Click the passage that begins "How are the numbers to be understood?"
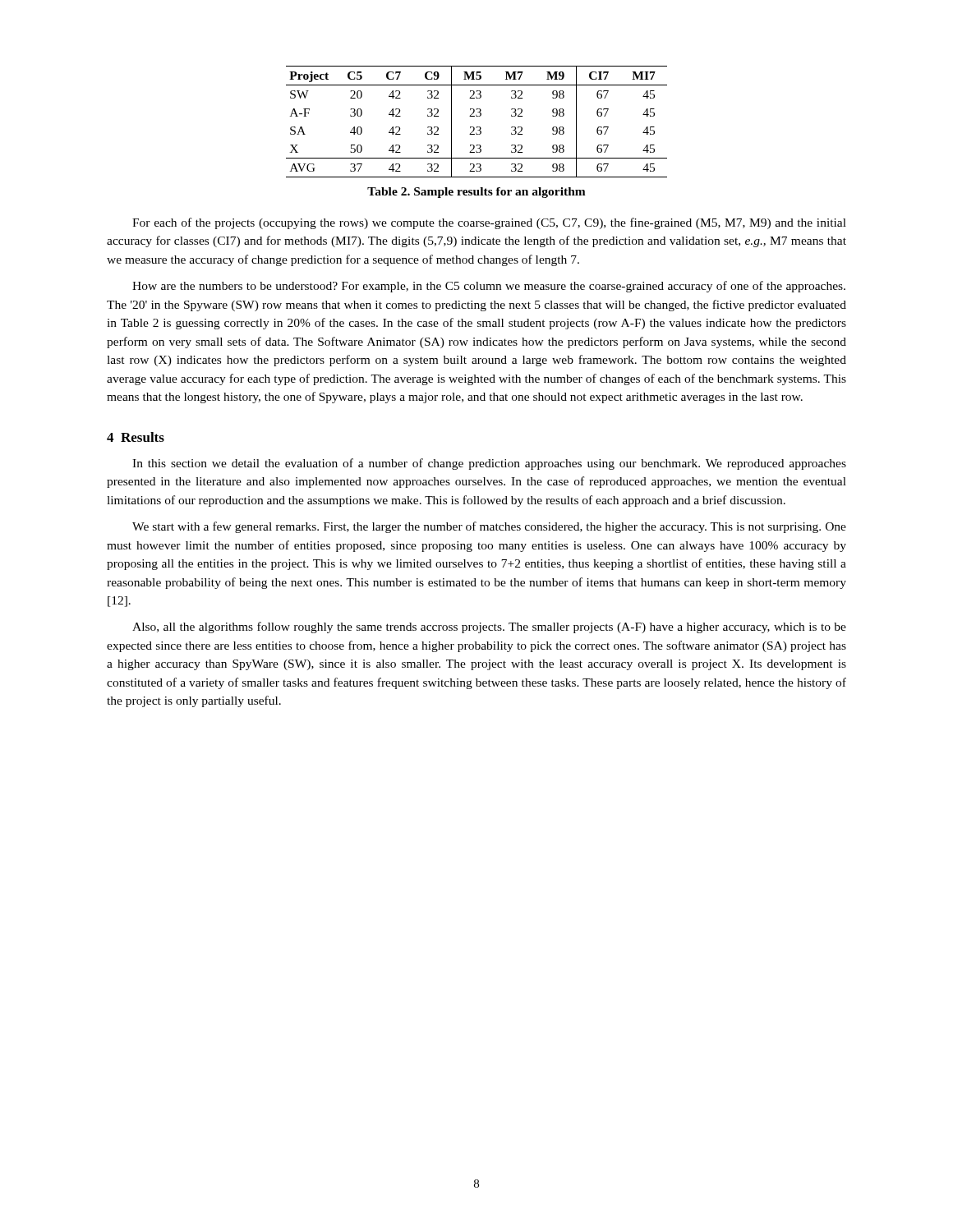953x1232 pixels. click(476, 341)
